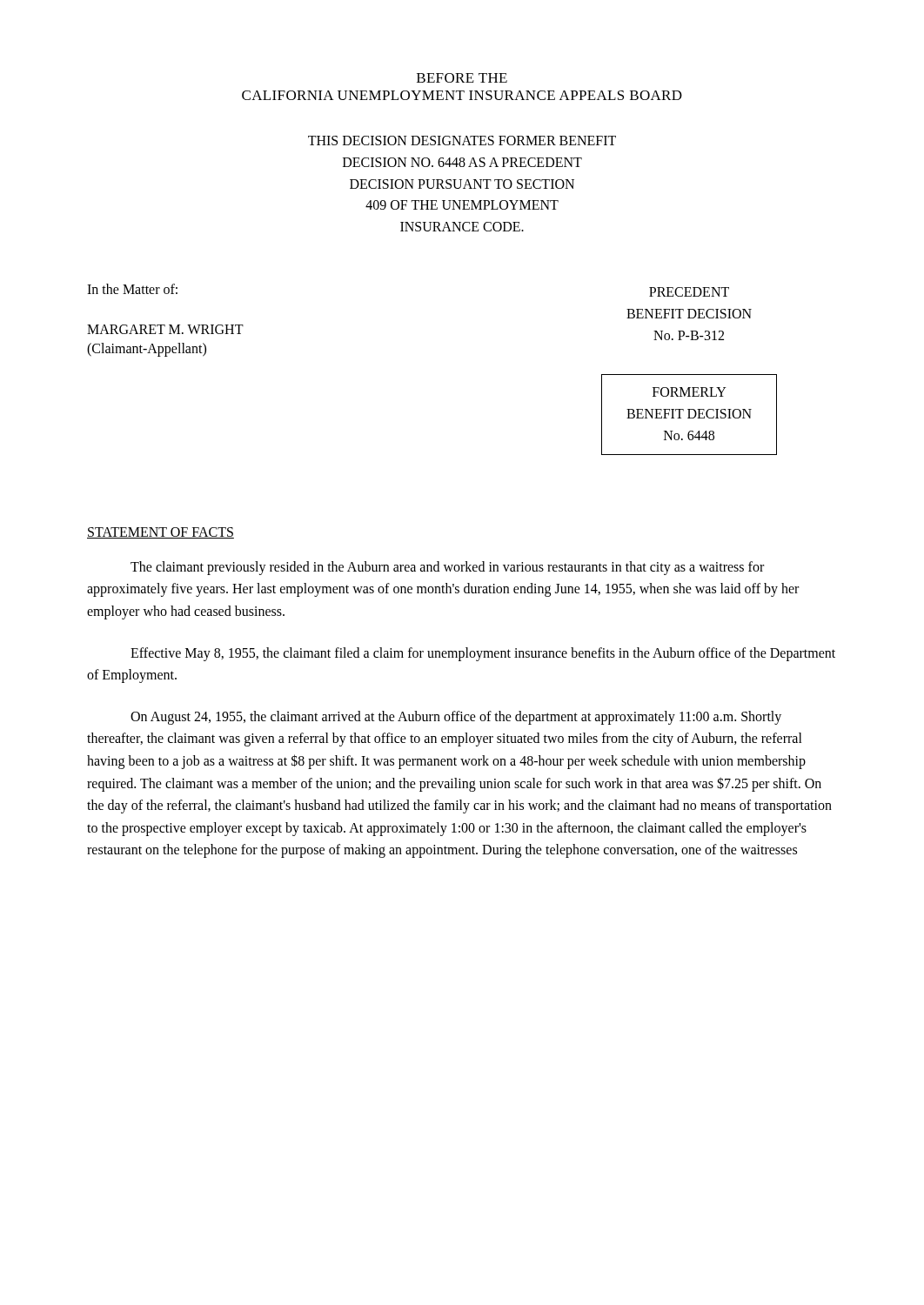
Task: Point to the block beginning "FORMERLY BENEFIT DECISION No."
Action: tap(689, 415)
